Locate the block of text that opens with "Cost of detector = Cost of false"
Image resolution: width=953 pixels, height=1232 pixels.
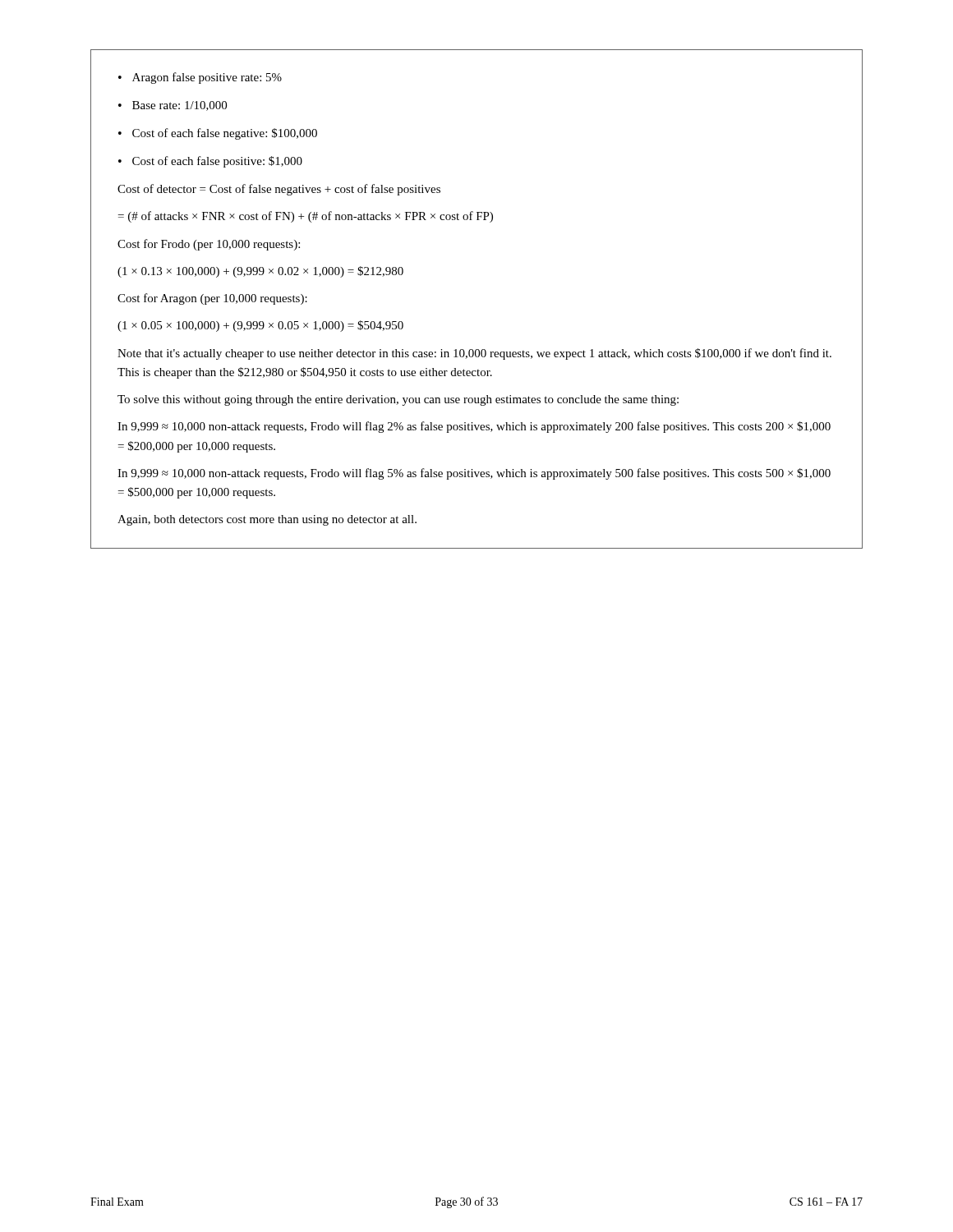[x=279, y=189]
